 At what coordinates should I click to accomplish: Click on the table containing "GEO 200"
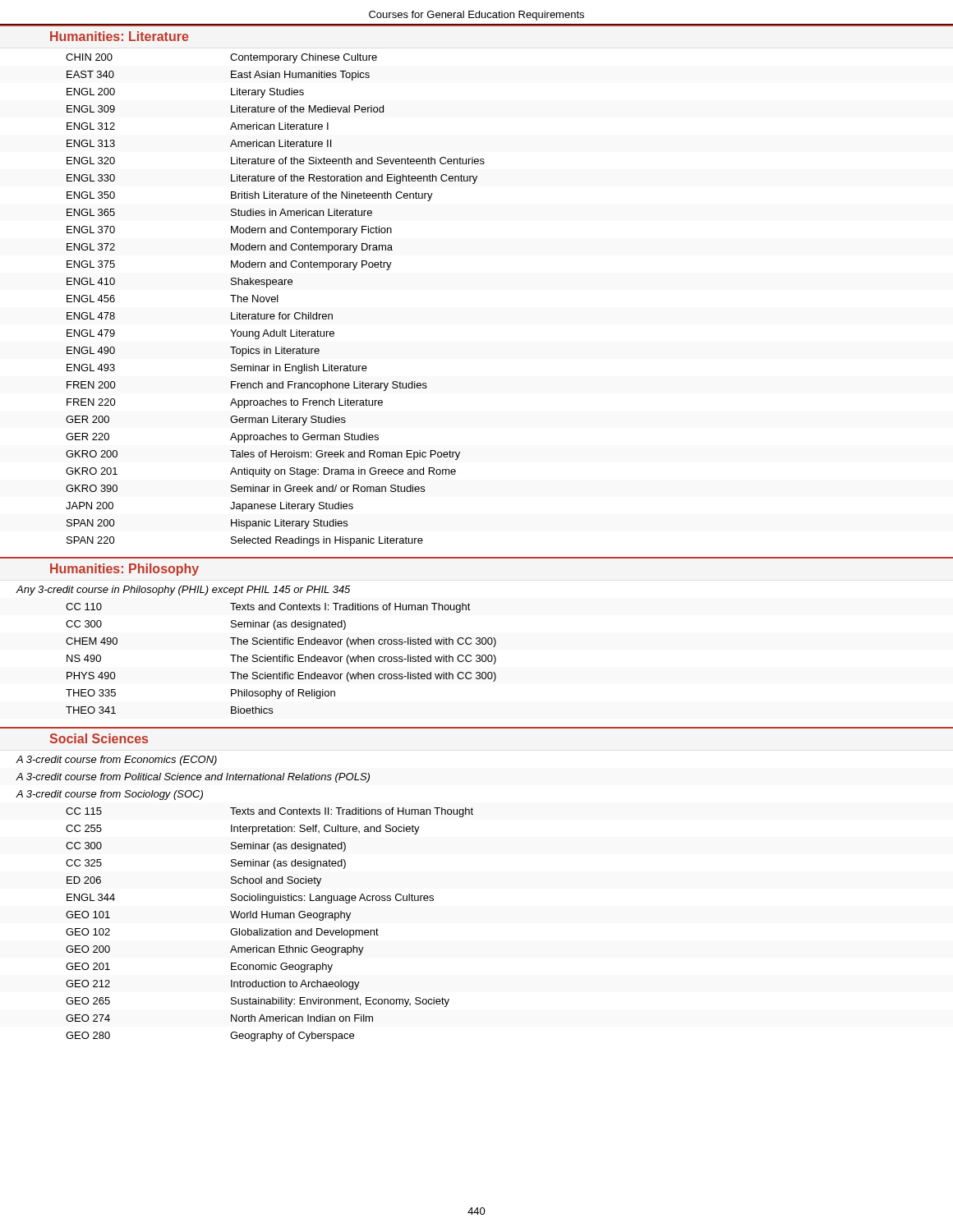click(476, 897)
